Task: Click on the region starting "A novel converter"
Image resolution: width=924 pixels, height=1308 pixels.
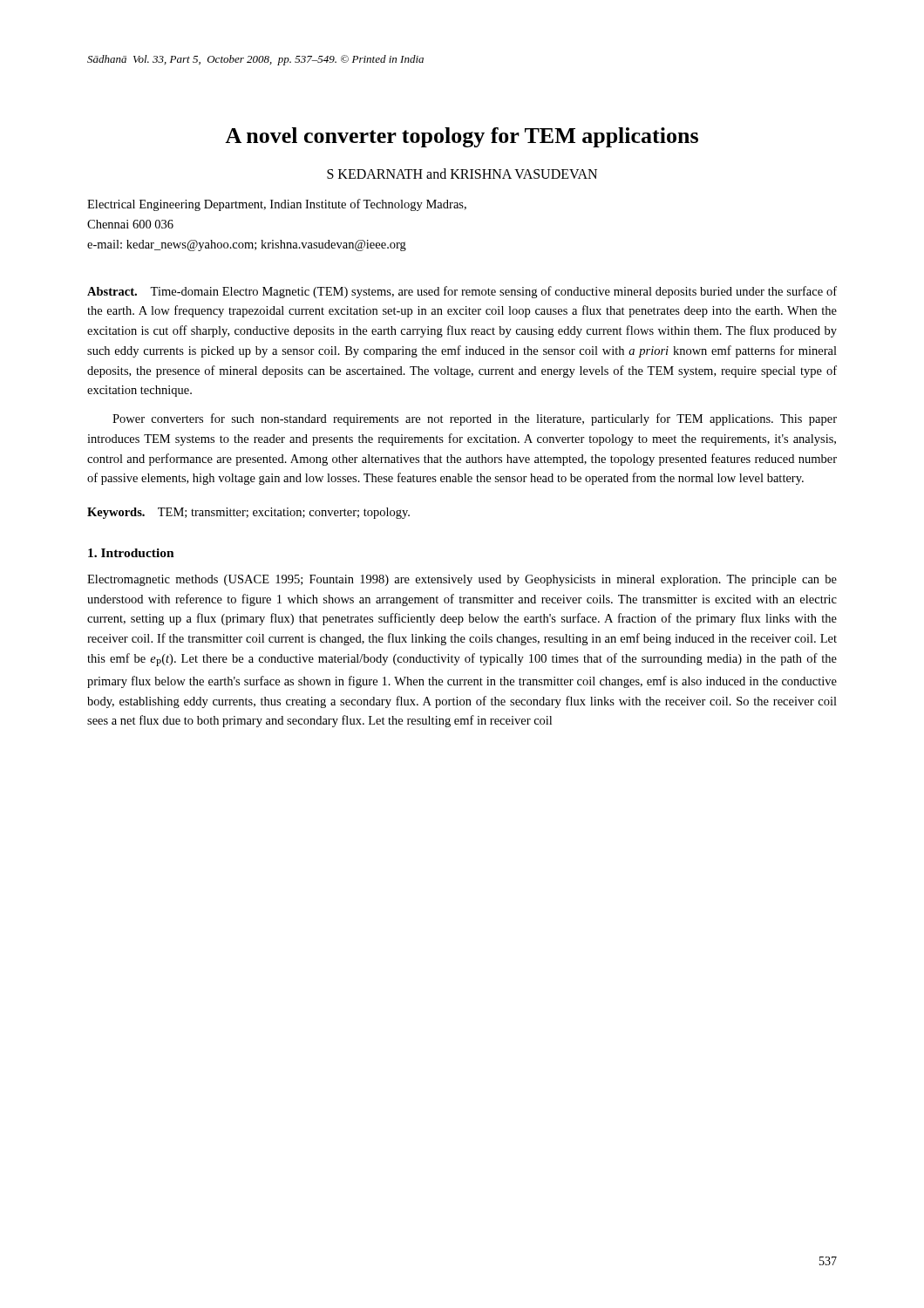Action: [x=462, y=136]
